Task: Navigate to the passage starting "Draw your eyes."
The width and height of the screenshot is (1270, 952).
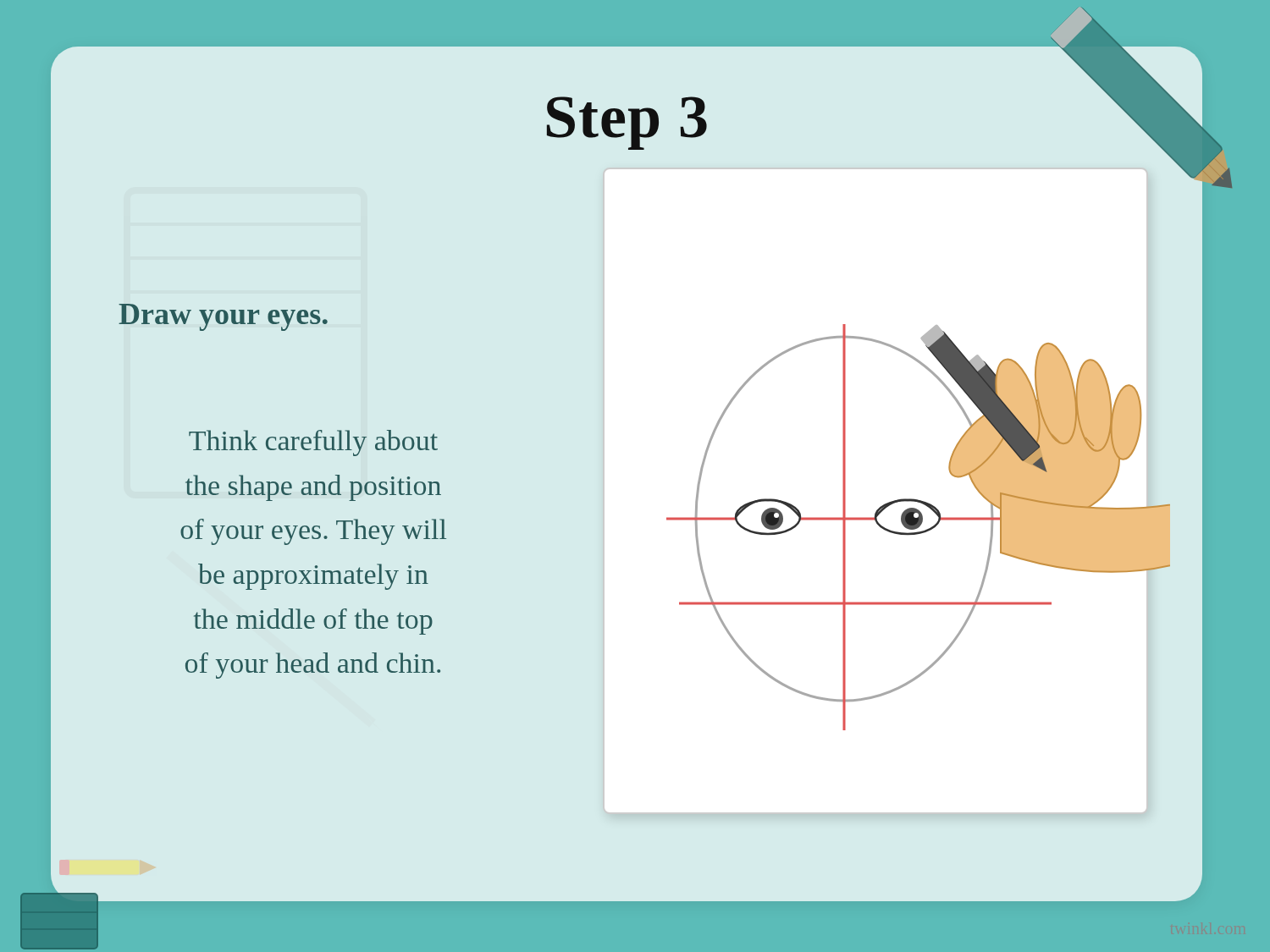Action: [313, 314]
